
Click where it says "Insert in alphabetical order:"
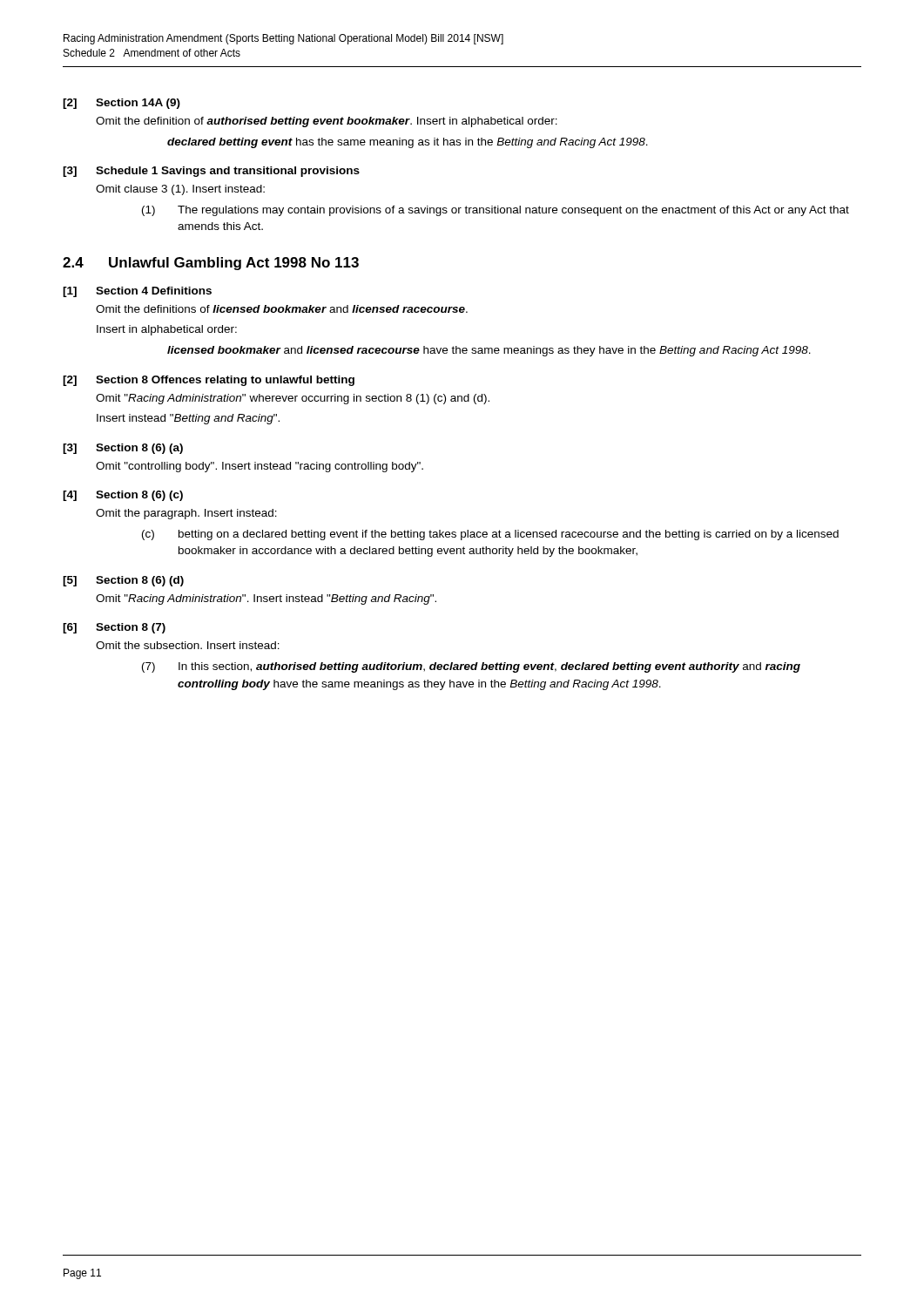coord(167,329)
